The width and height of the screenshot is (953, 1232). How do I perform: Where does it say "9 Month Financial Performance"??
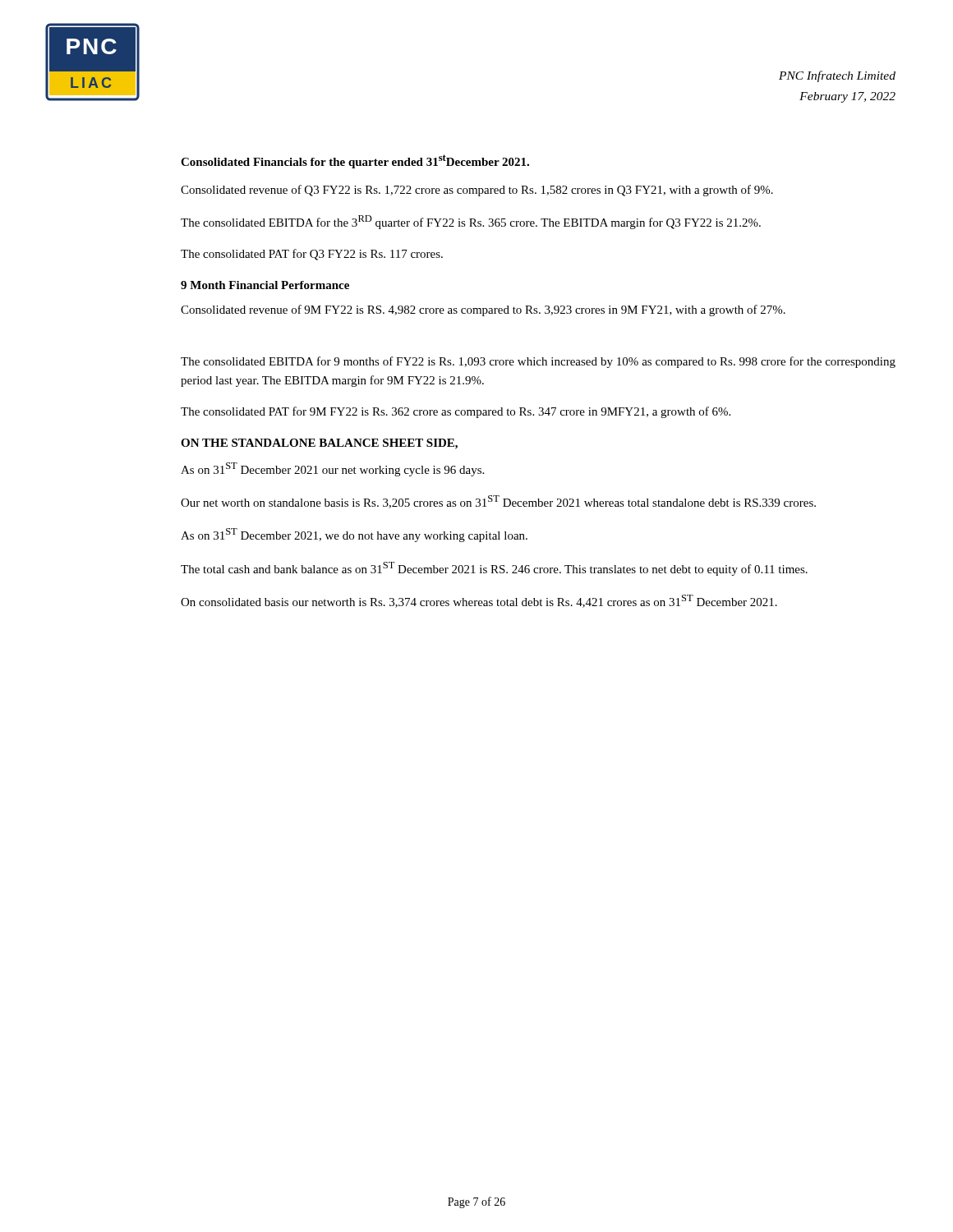265,285
